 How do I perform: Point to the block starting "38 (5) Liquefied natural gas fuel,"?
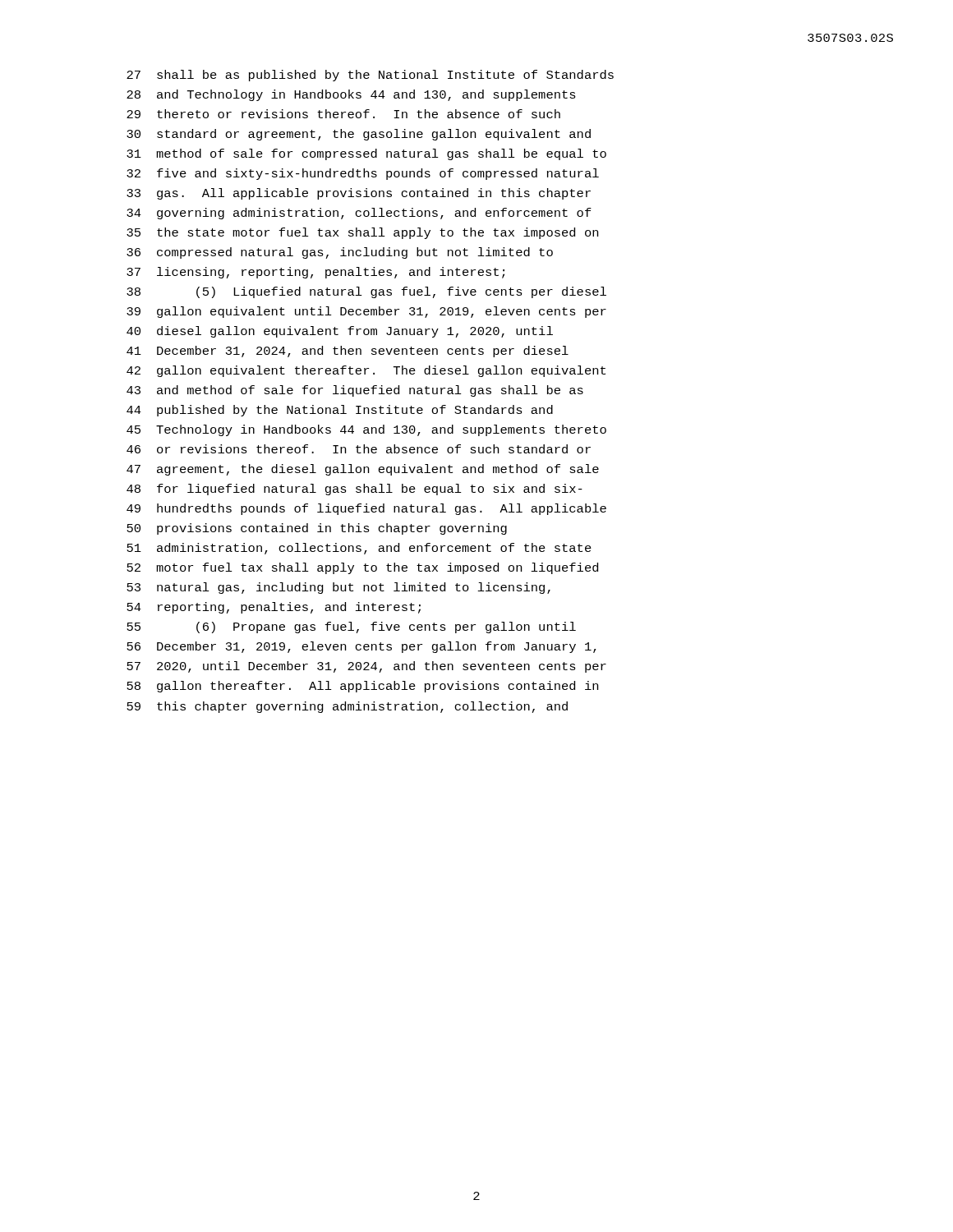[x=500, y=450]
